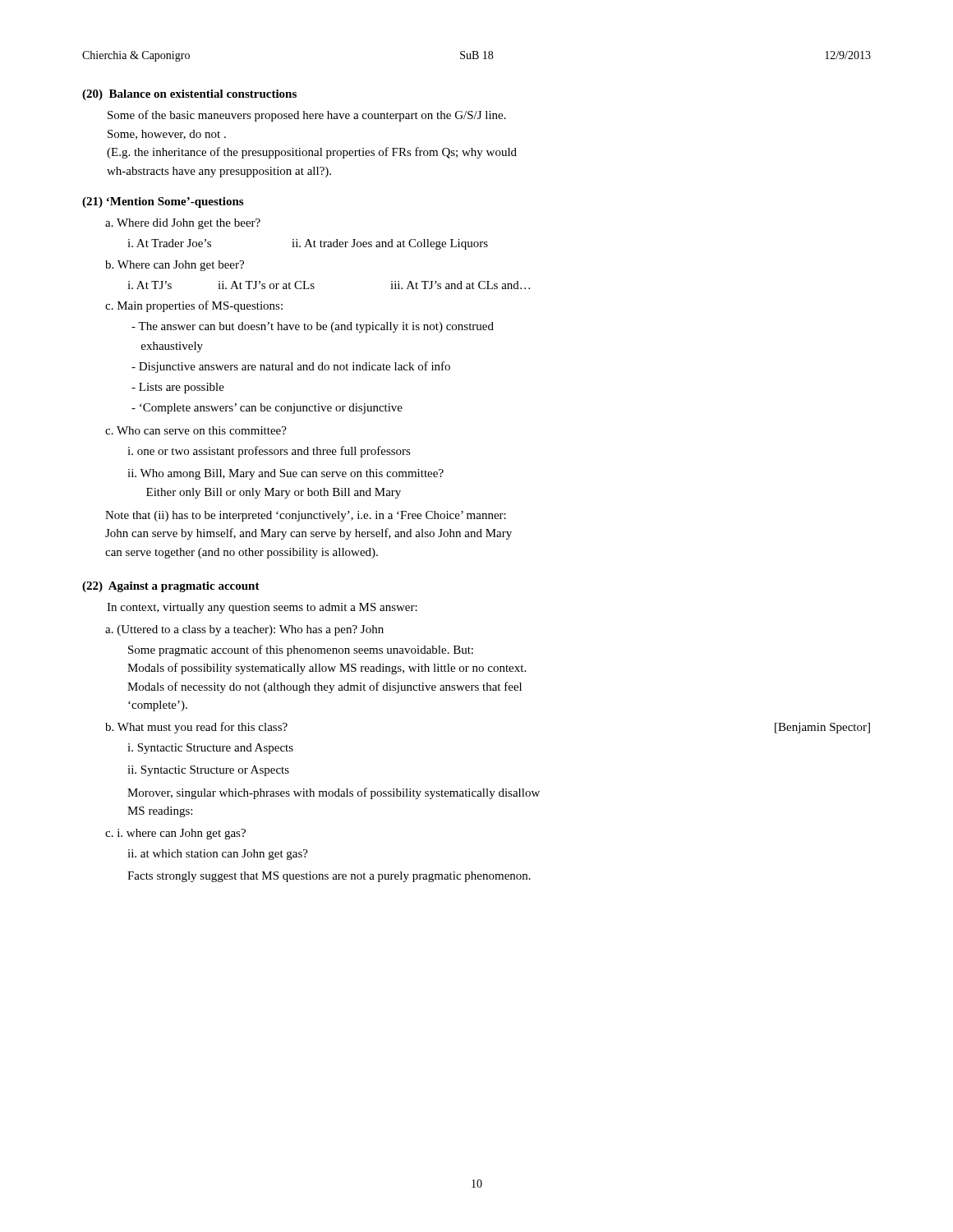The height and width of the screenshot is (1232, 953).
Task: Select the list item with the text "a. Where did John"
Action: [183, 223]
